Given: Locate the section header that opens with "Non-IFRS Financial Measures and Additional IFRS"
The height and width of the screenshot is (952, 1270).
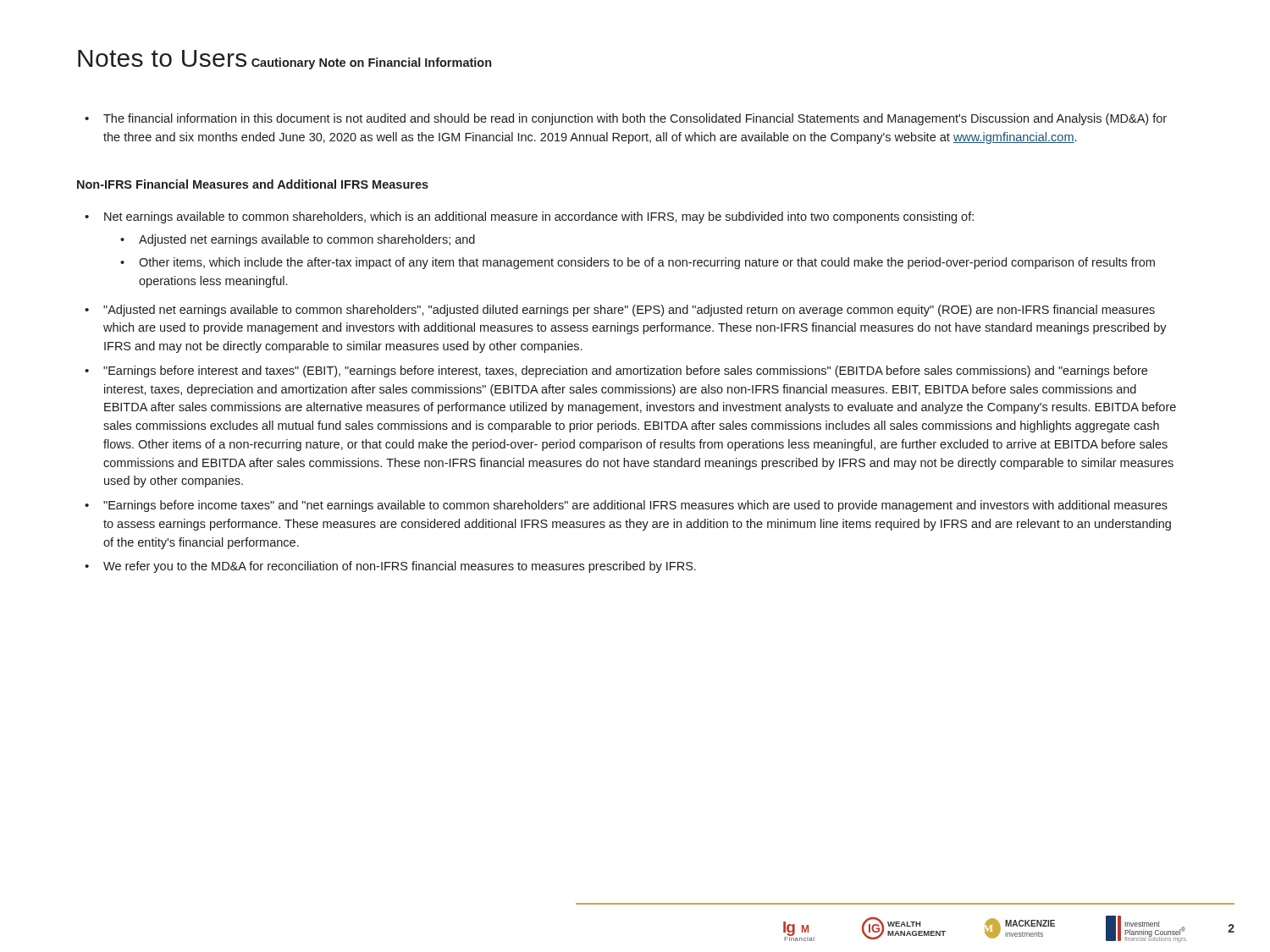Looking at the screenshot, I should 252,184.
